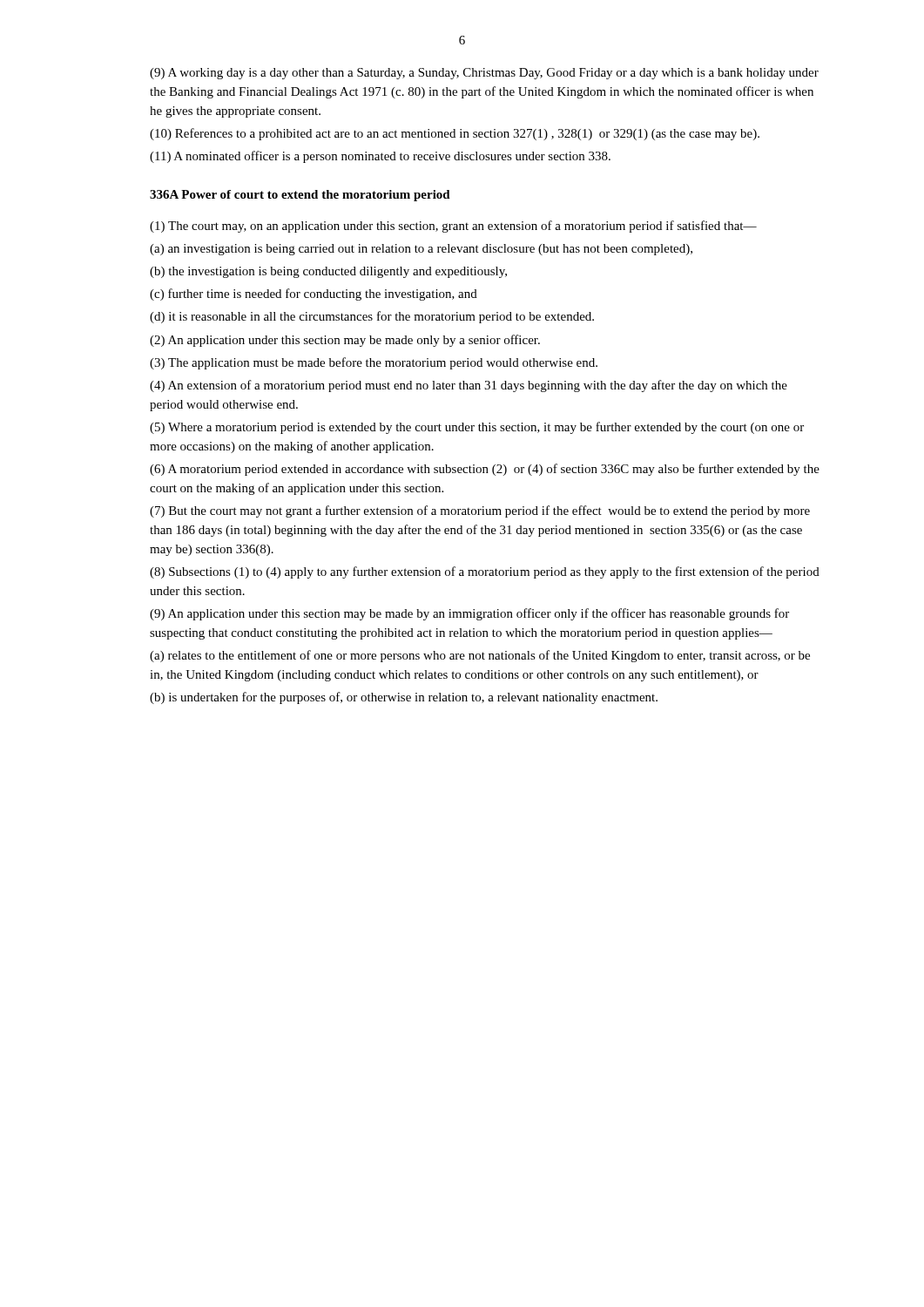The width and height of the screenshot is (924, 1307).
Task: Click on the text block that reads "(b) is undertaken"
Action: tap(404, 697)
